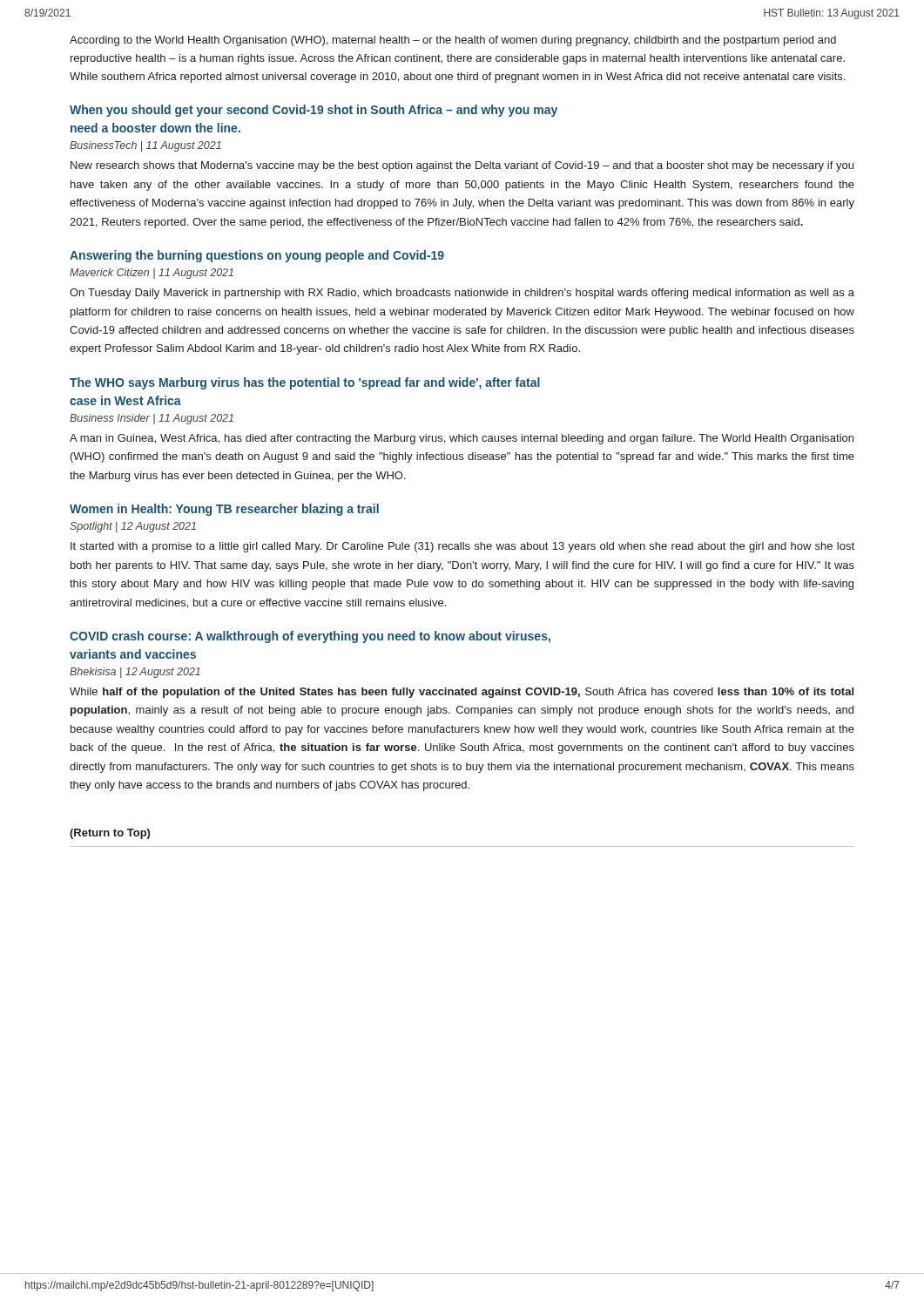The height and width of the screenshot is (1307, 924).
Task: Click on the text that says "Bhekisisa | 12 August 2021"
Action: pos(135,672)
